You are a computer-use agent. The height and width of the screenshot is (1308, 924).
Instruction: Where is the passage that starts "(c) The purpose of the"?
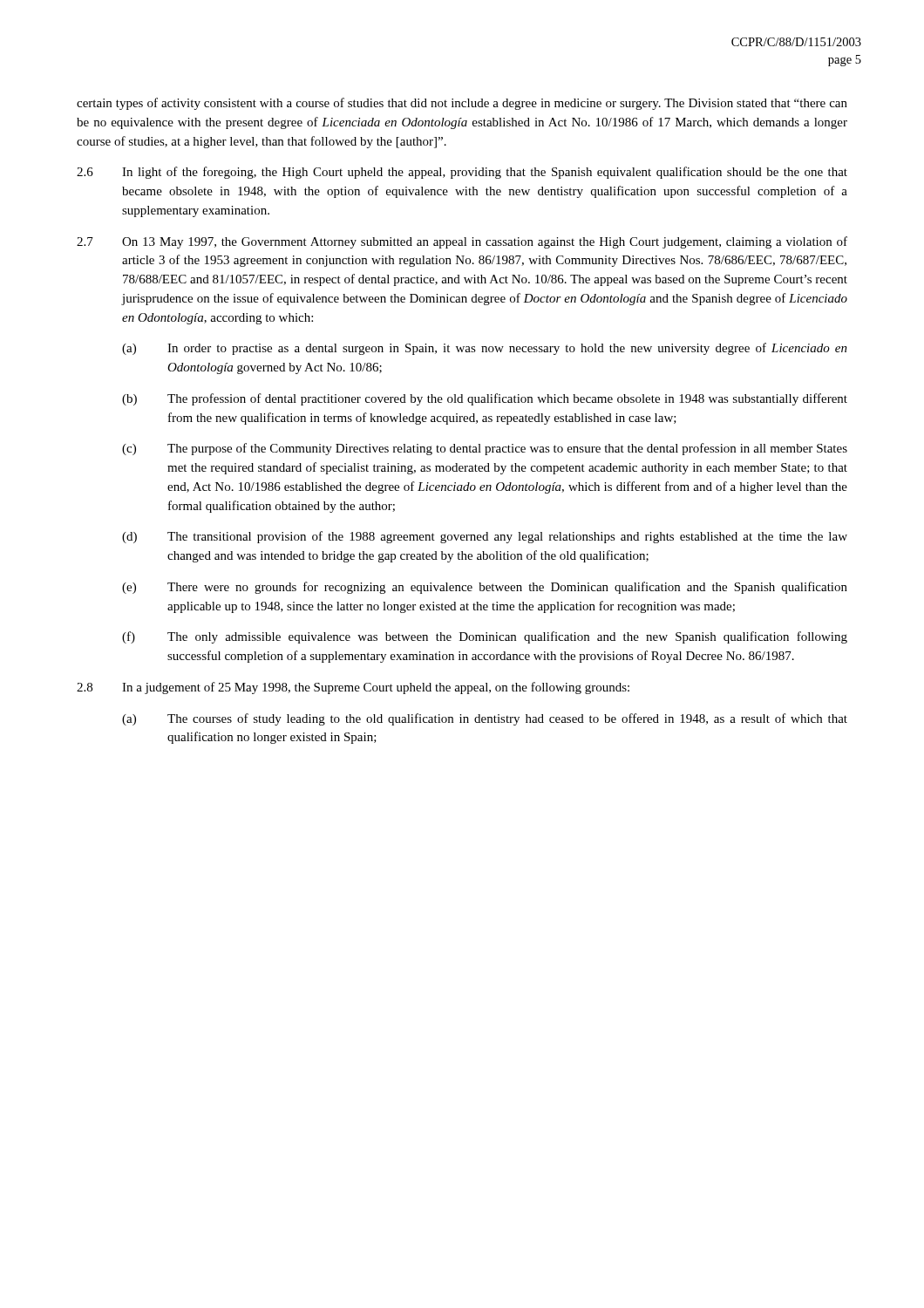tap(462, 478)
